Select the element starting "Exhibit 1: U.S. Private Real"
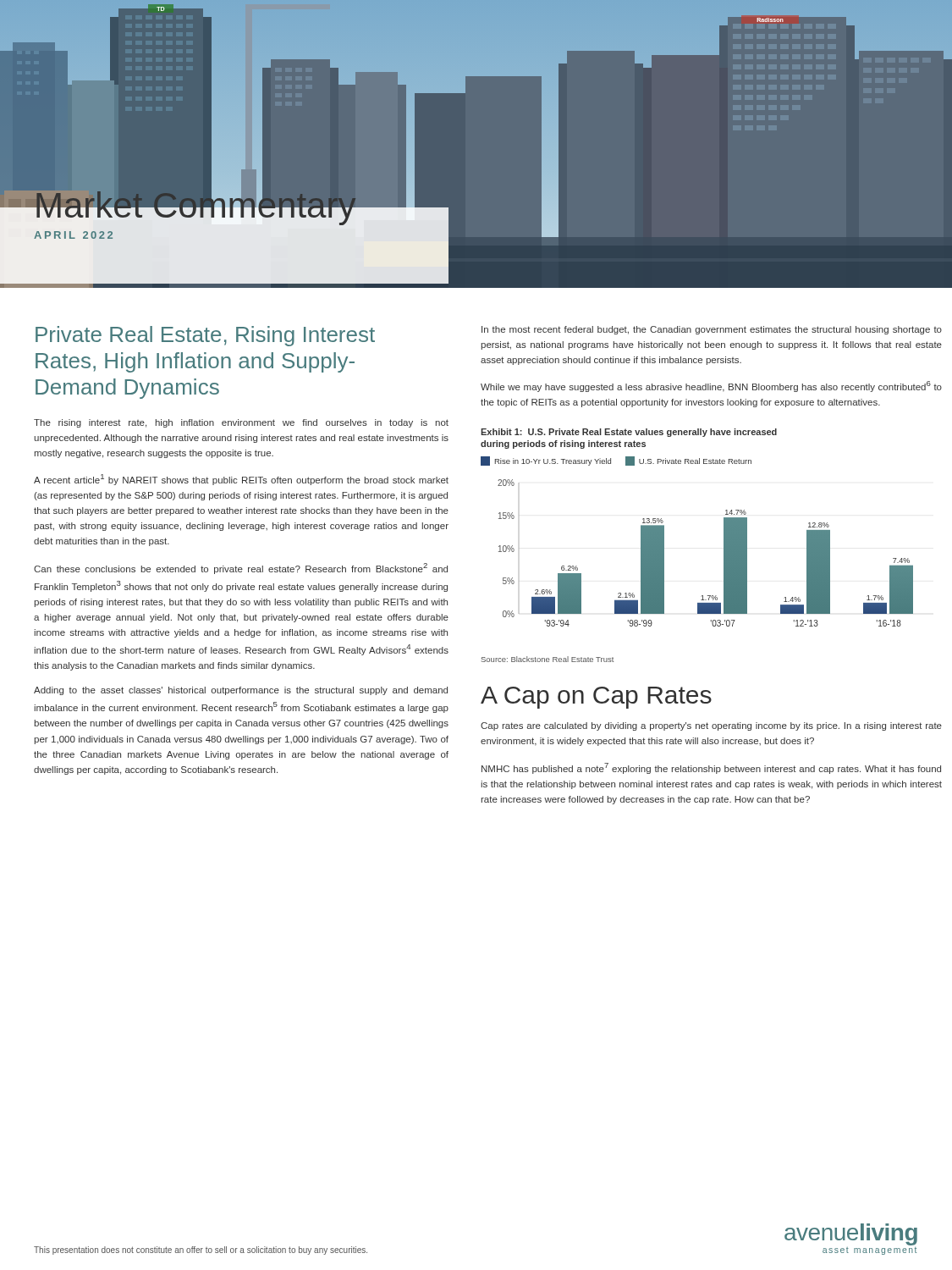 [629, 438]
